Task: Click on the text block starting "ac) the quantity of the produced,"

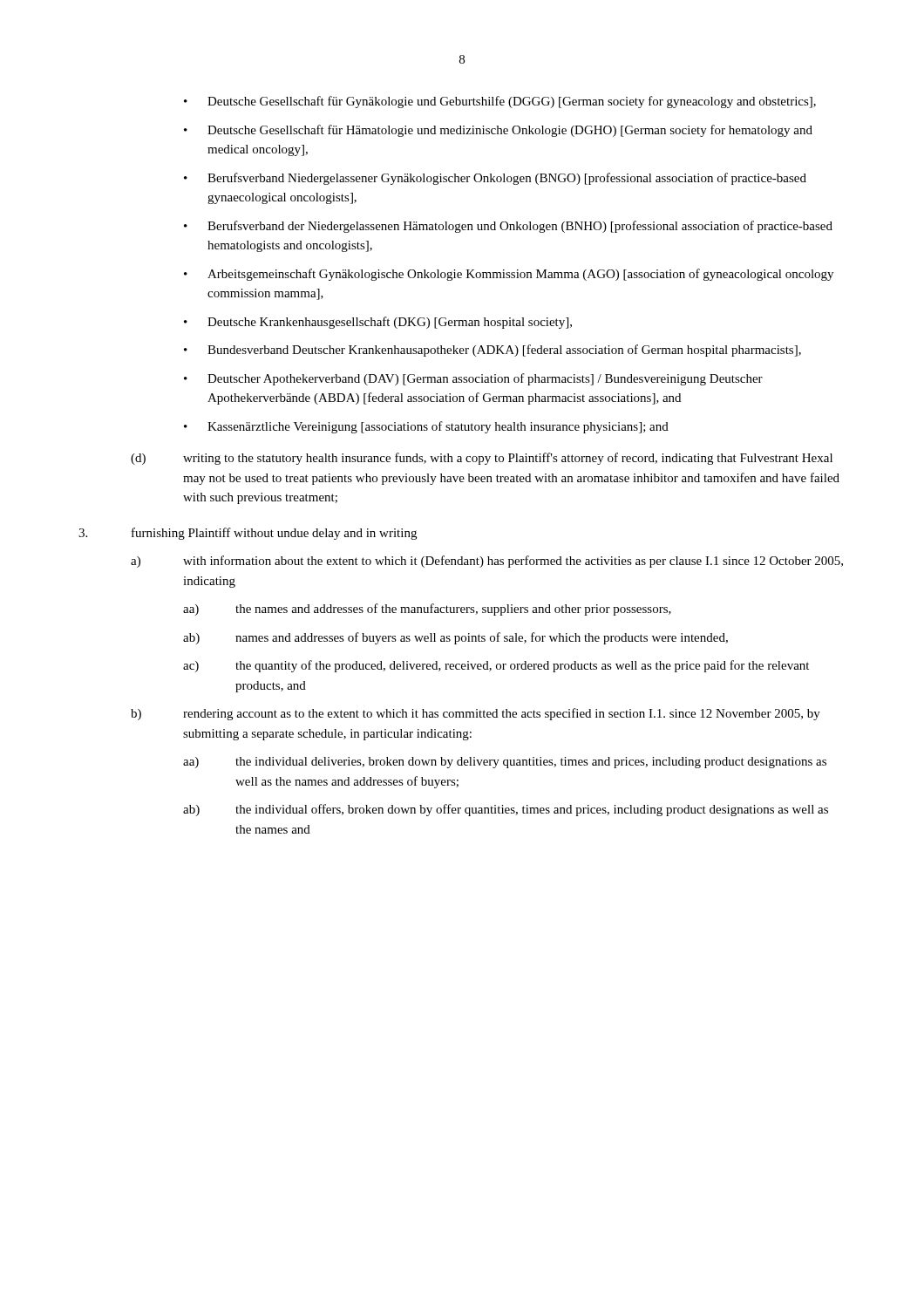Action: 514,675
